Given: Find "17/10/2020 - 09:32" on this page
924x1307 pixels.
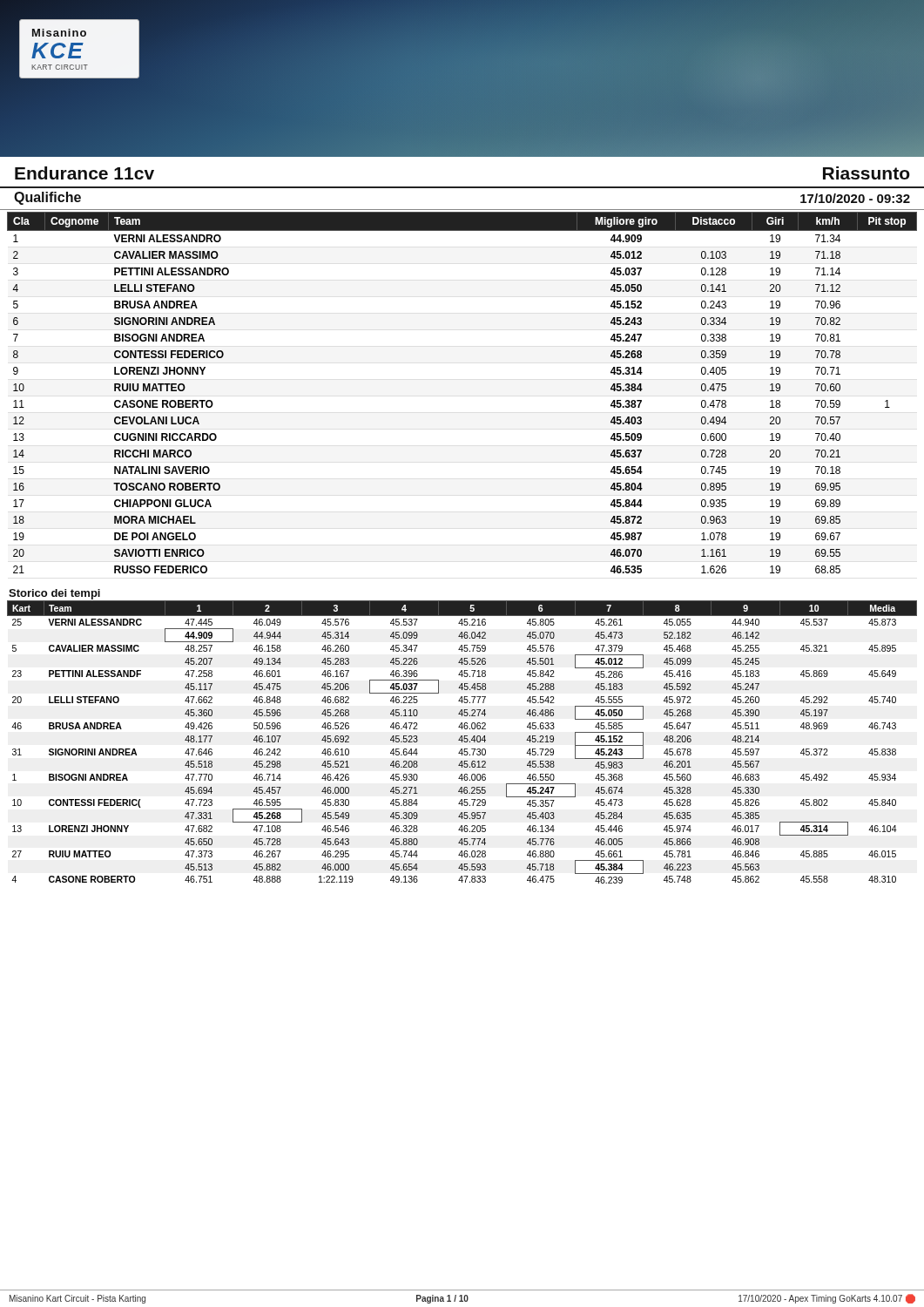Looking at the screenshot, I should pyautogui.click(x=855, y=198).
